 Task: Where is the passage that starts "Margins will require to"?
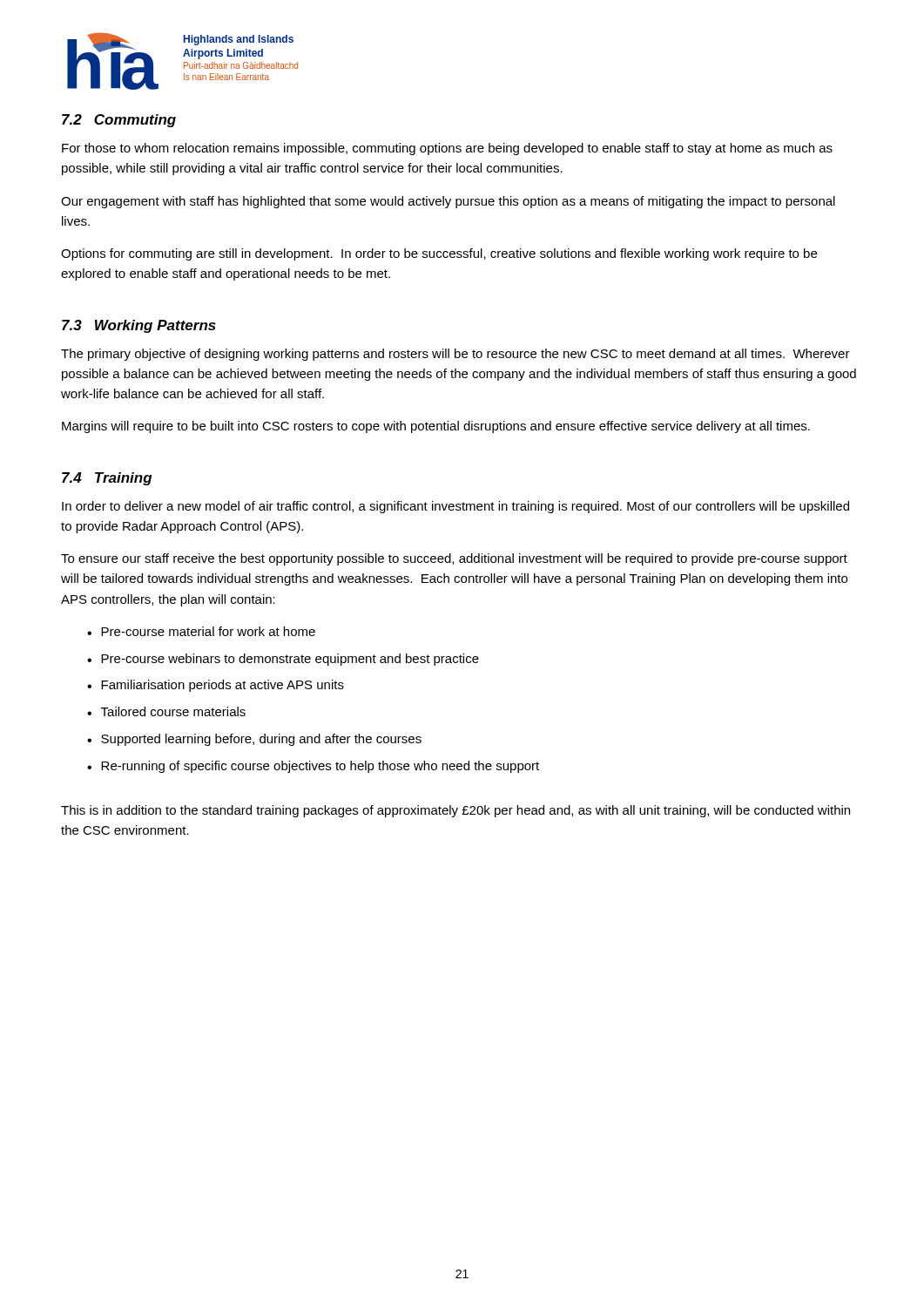tap(436, 426)
